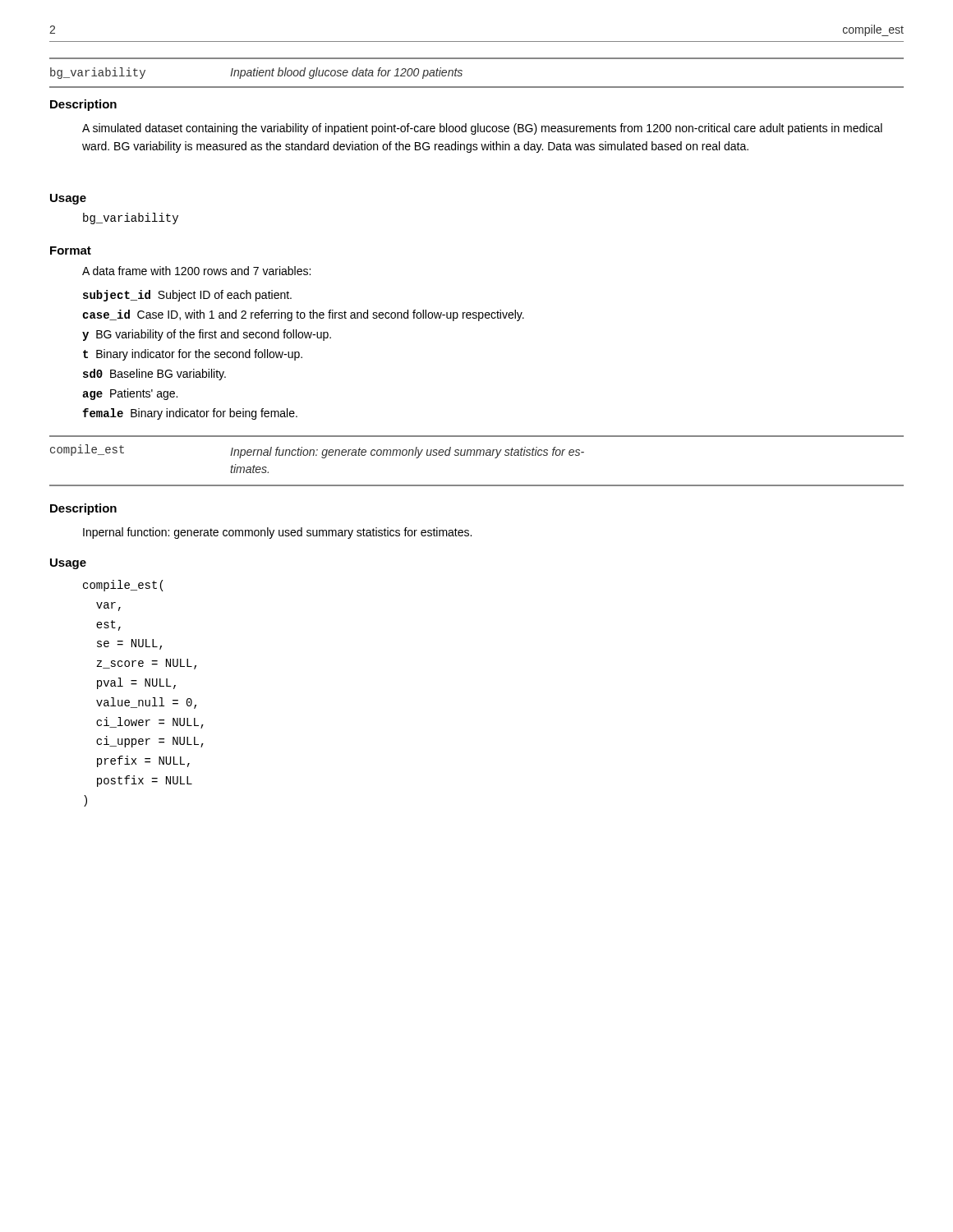Locate the block of text that opens with "y BG variability of the first and second"
Screen dimensions: 1232x953
[207, 335]
